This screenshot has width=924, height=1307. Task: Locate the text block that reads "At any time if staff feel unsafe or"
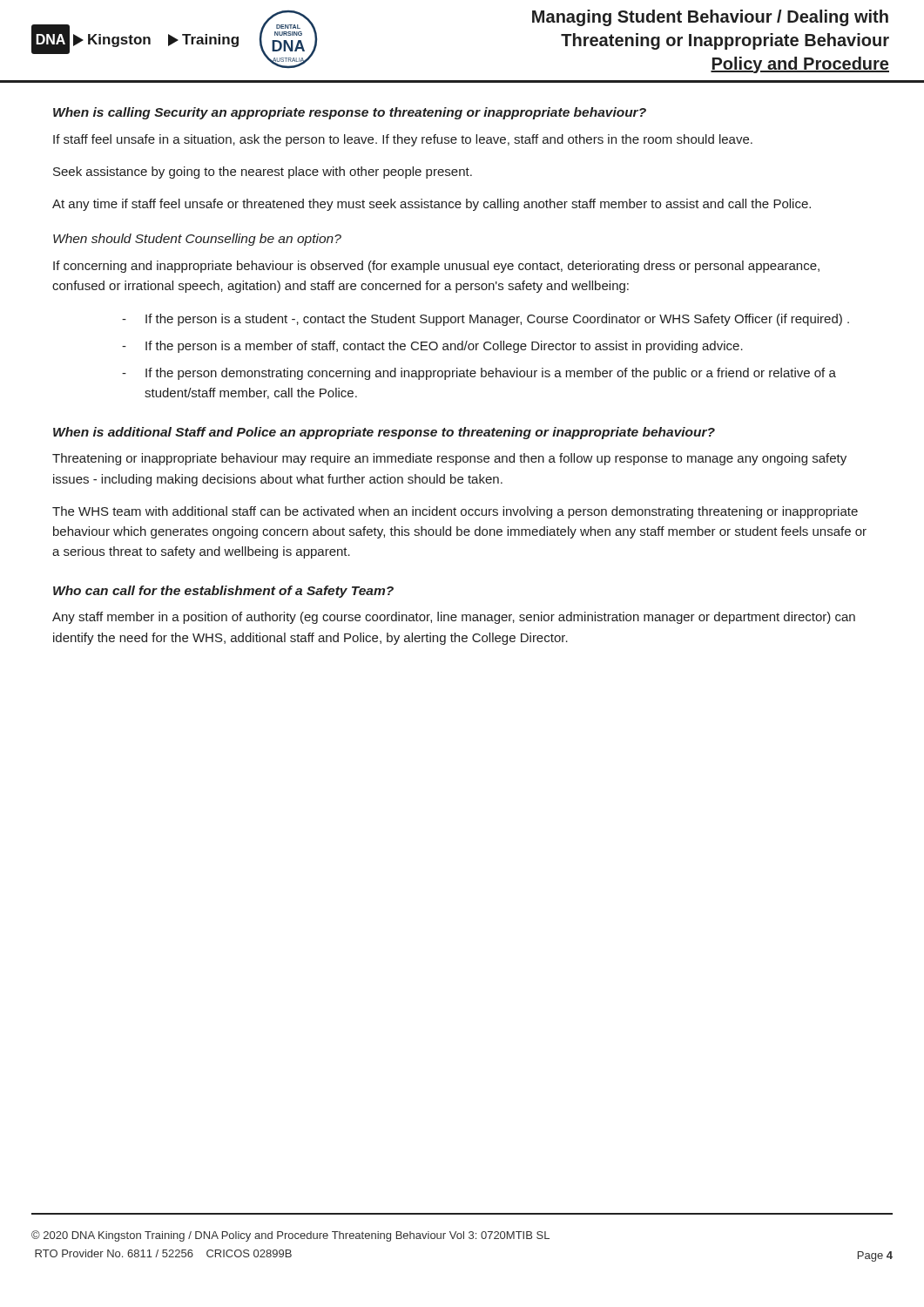(432, 204)
